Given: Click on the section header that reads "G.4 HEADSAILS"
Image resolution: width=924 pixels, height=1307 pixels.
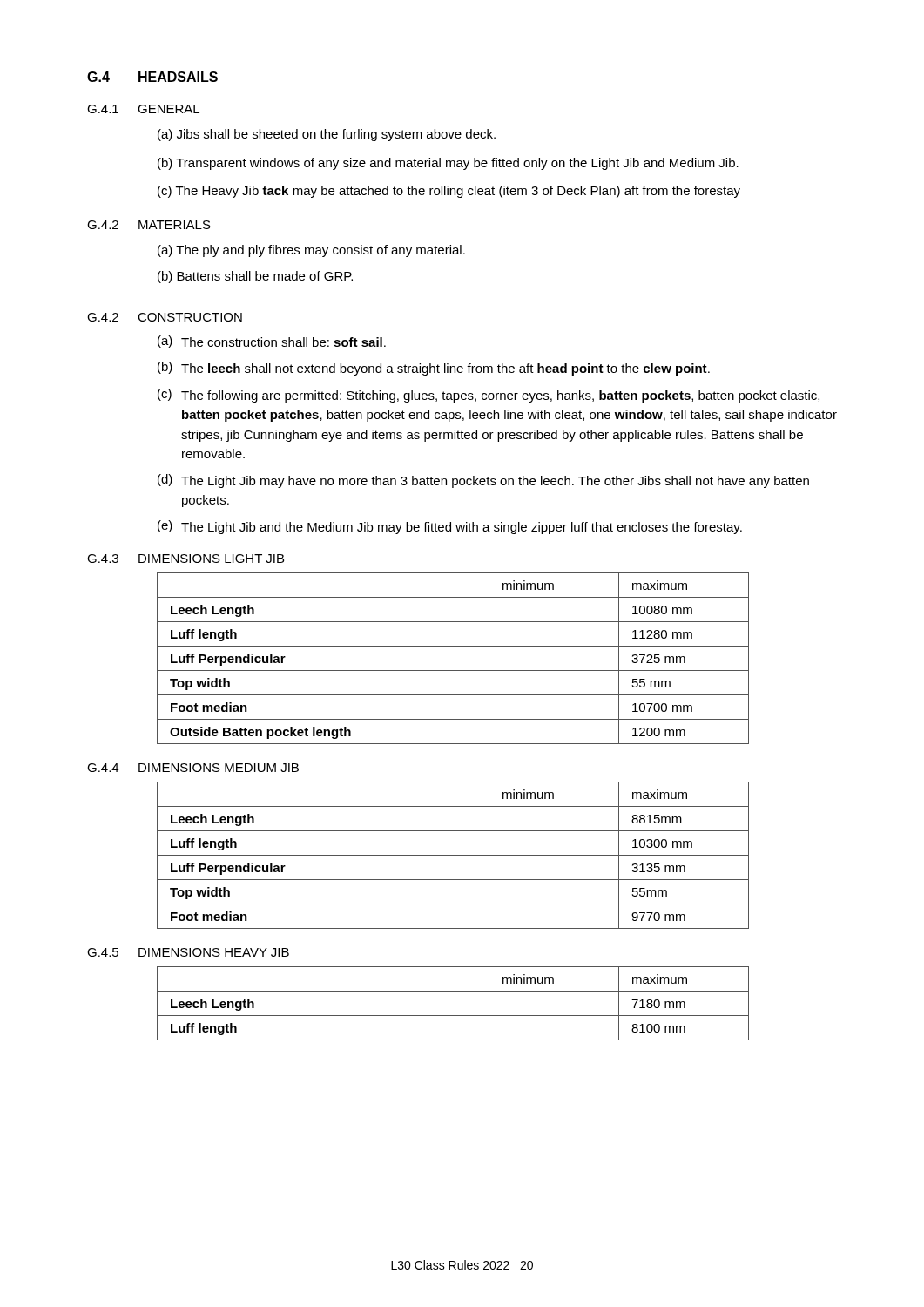Looking at the screenshot, I should pos(153,78).
